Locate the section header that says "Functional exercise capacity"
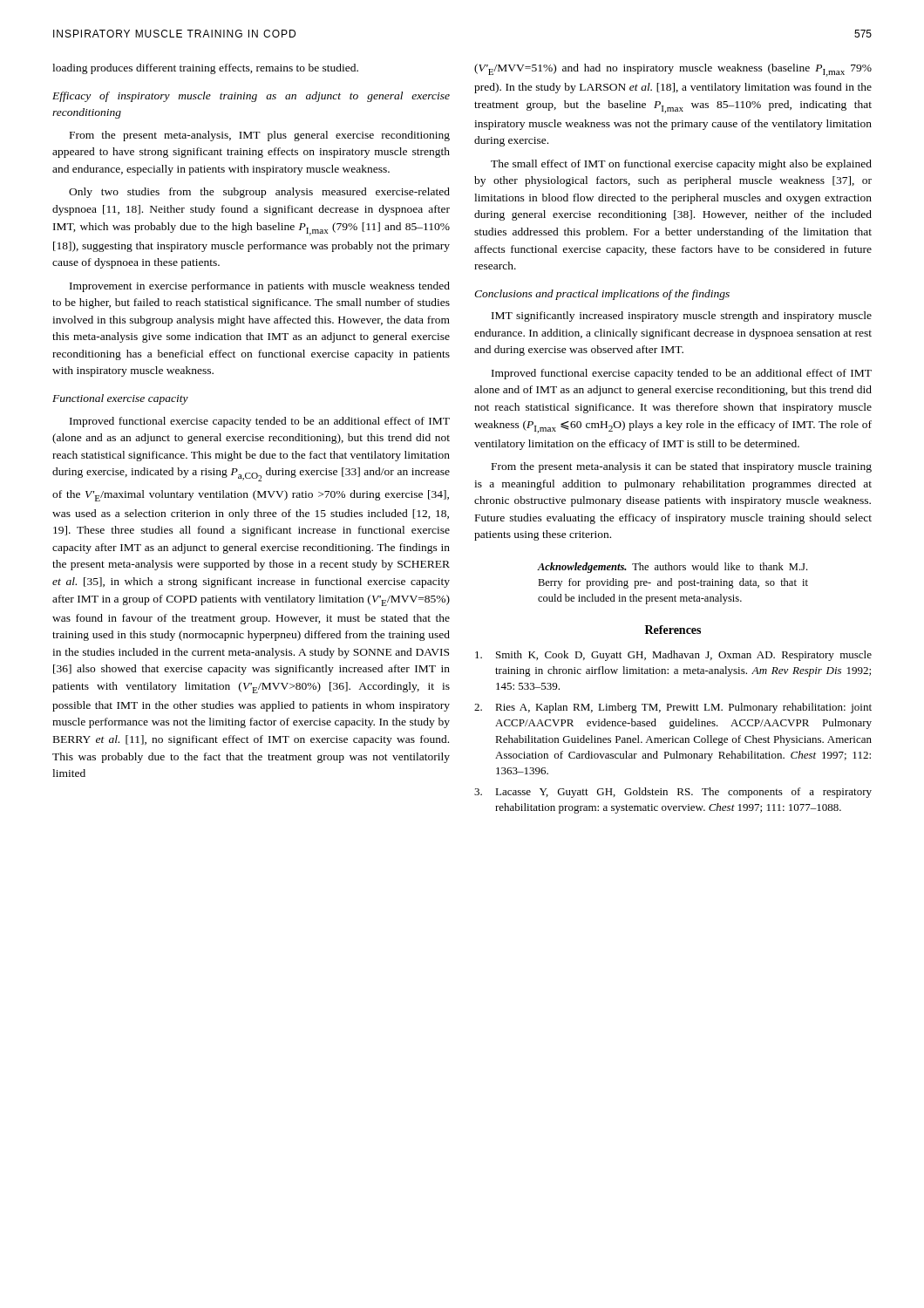The height and width of the screenshot is (1308, 924). coord(120,399)
